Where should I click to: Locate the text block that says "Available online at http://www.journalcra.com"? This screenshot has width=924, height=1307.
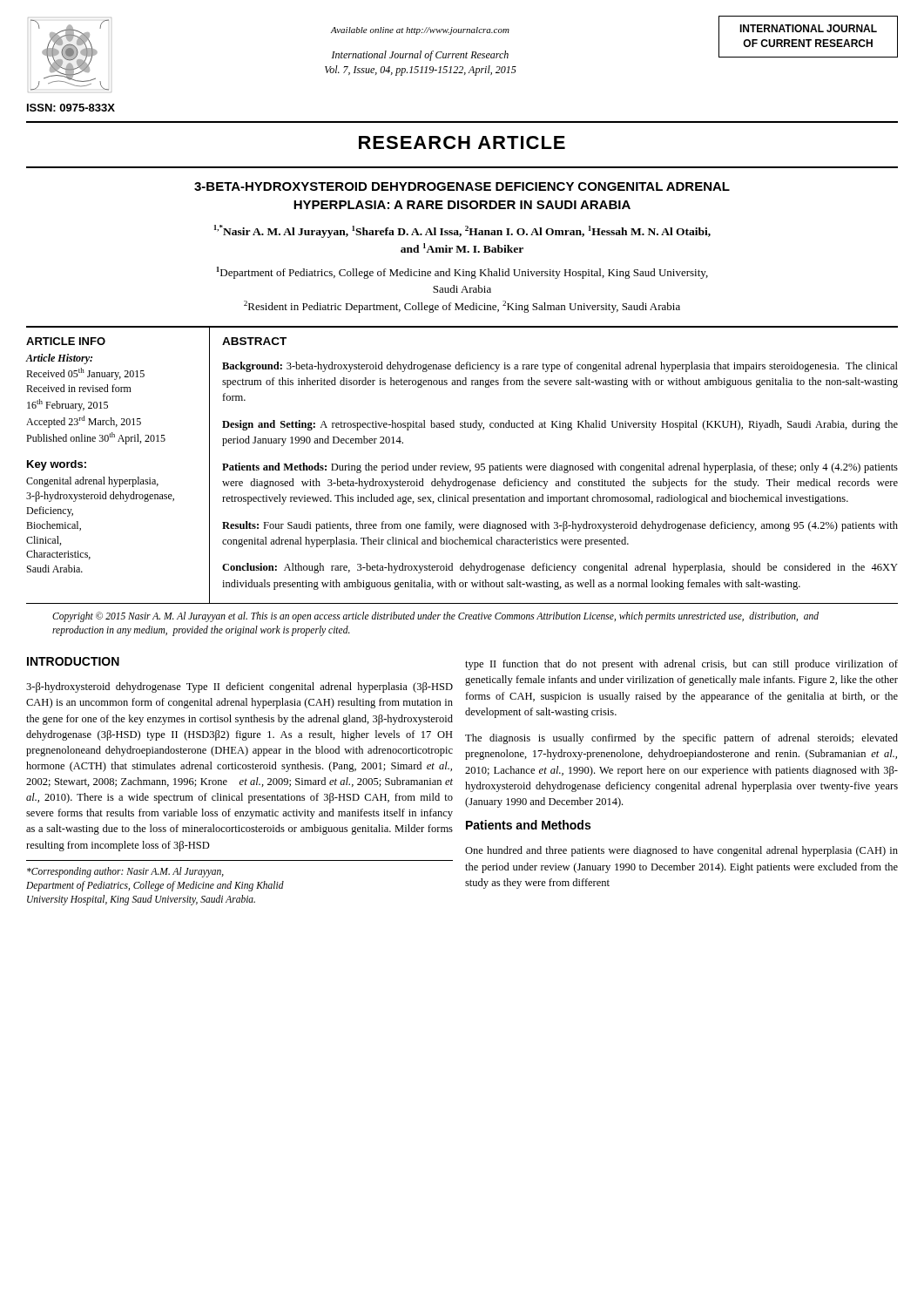coord(420,51)
